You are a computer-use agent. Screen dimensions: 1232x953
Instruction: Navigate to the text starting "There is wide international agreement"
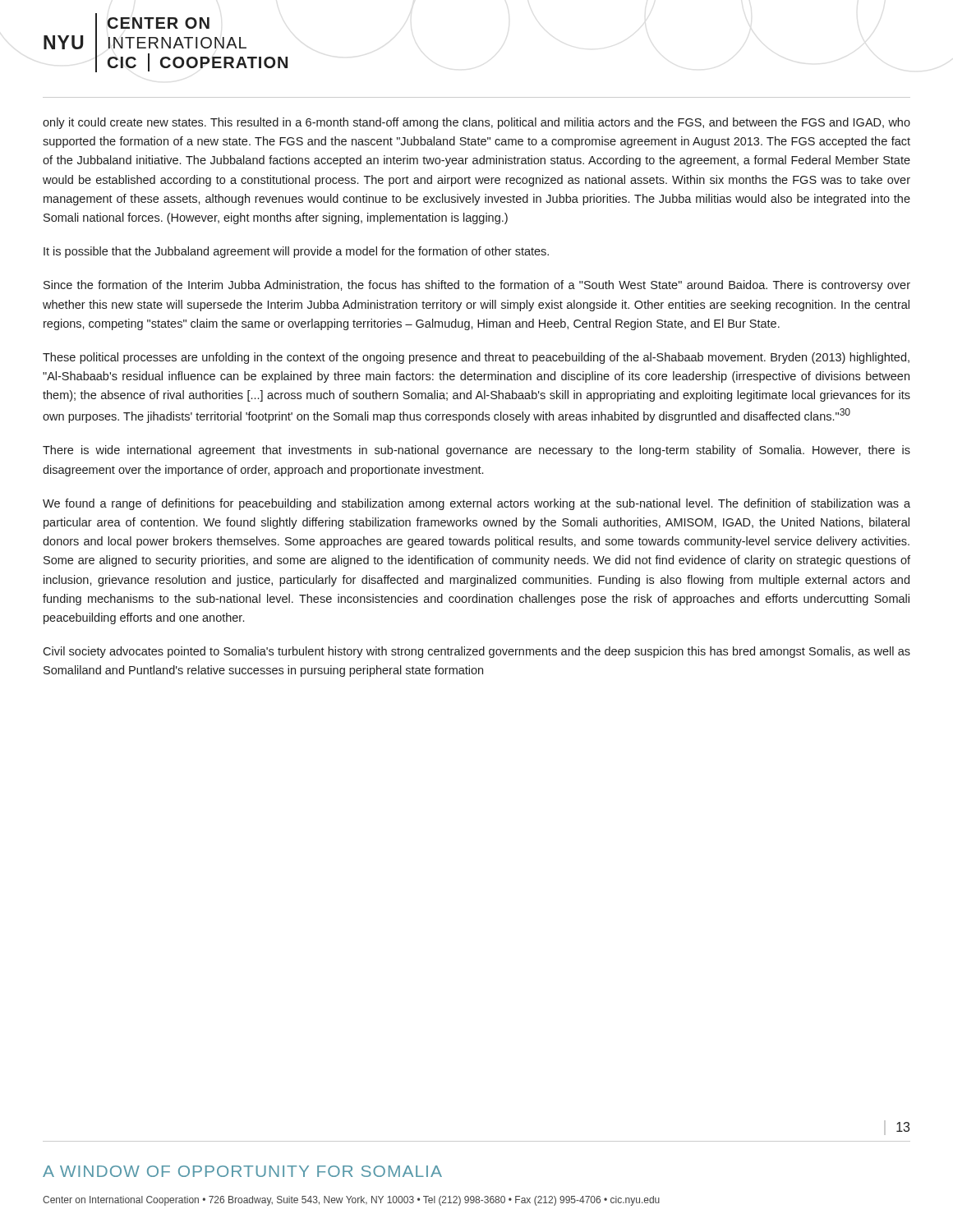point(476,460)
